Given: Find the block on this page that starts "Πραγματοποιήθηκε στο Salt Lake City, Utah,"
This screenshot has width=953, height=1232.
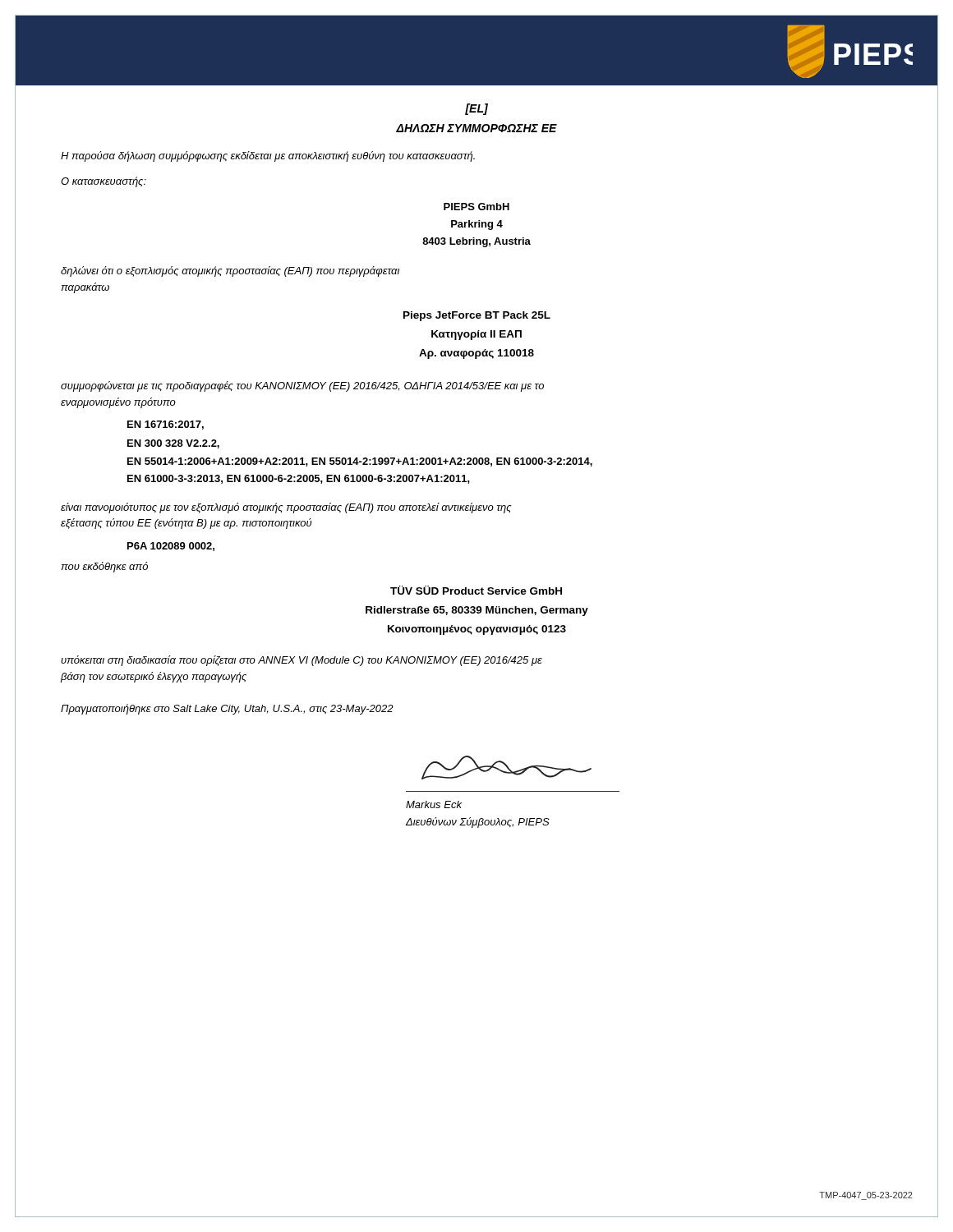Looking at the screenshot, I should point(227,709).
